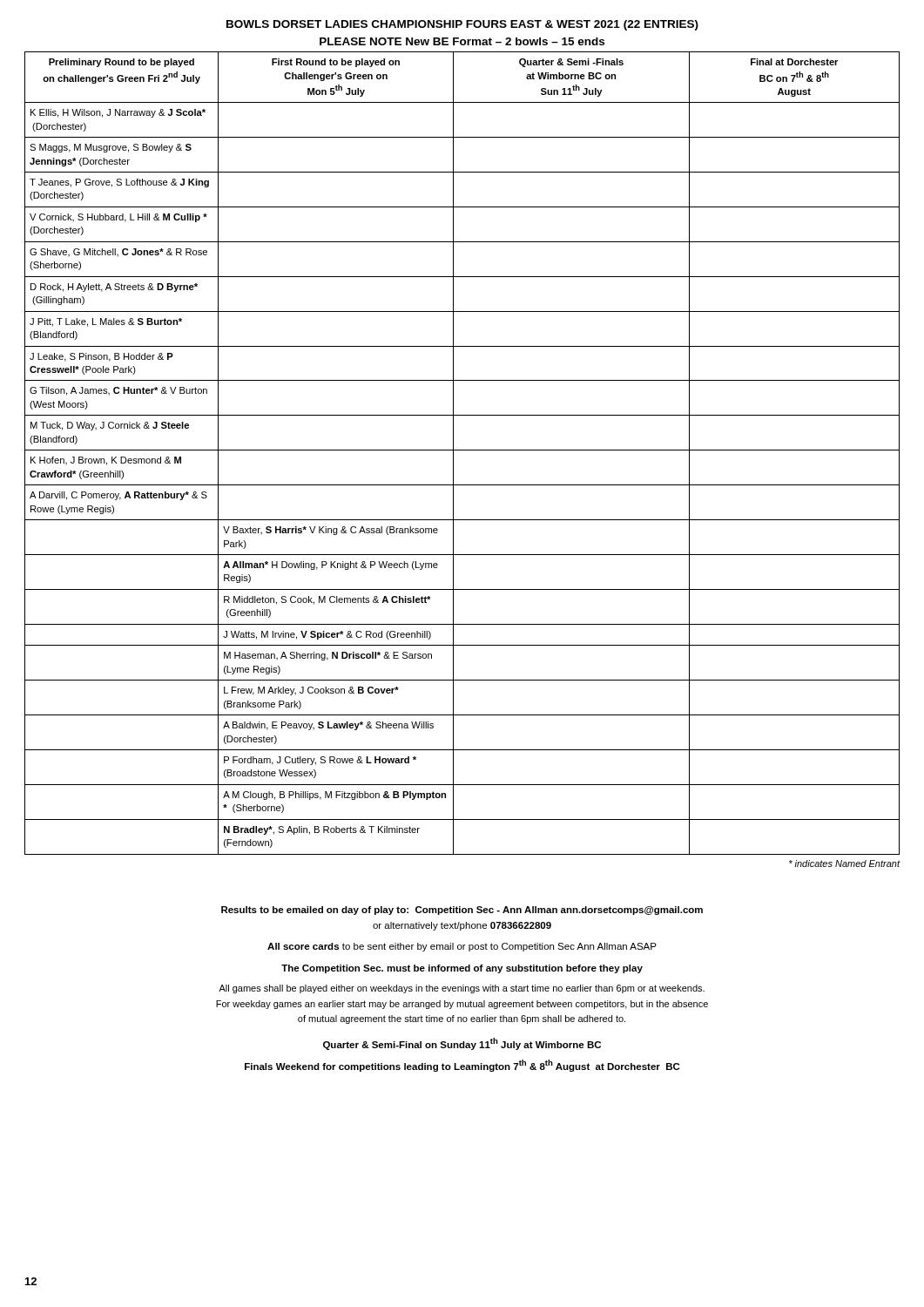Find the text block starting "indicates Named Entrant"
The height and width of the screenshot is (1307, 924).
[844, 863]
